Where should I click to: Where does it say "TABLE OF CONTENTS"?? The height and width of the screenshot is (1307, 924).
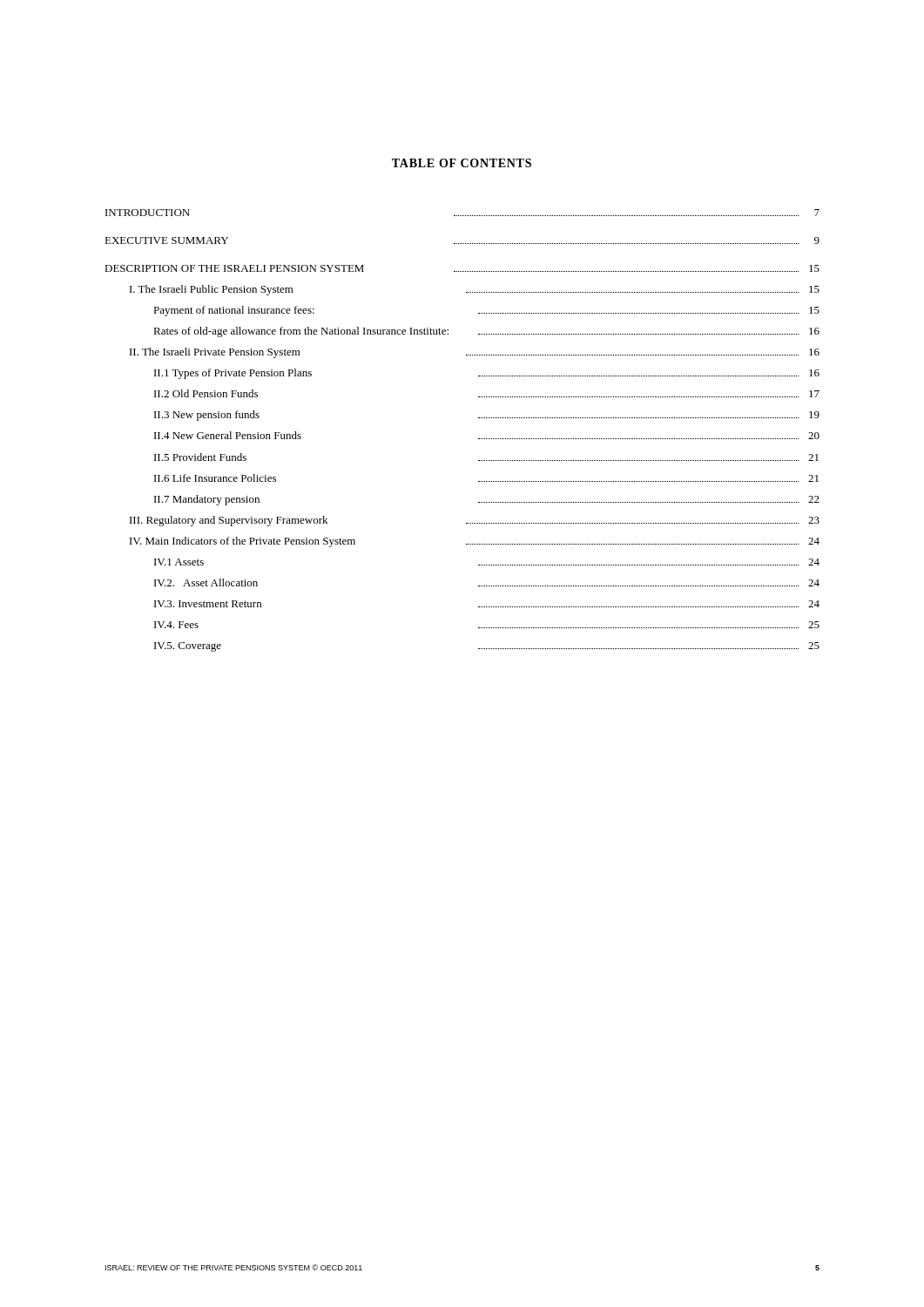click(x=462, y=163)
